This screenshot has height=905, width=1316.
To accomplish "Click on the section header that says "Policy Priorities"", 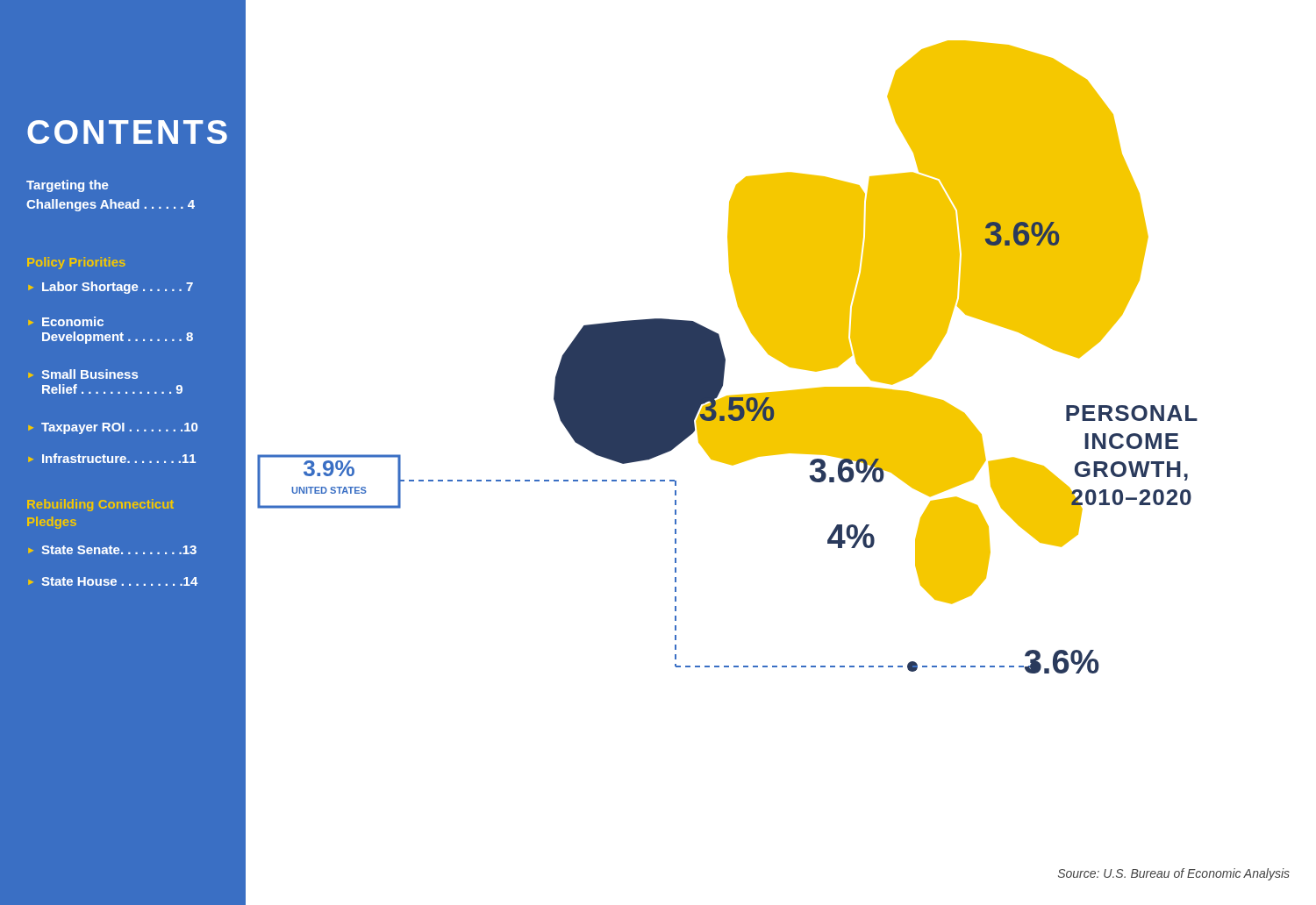I will point(76,262).
